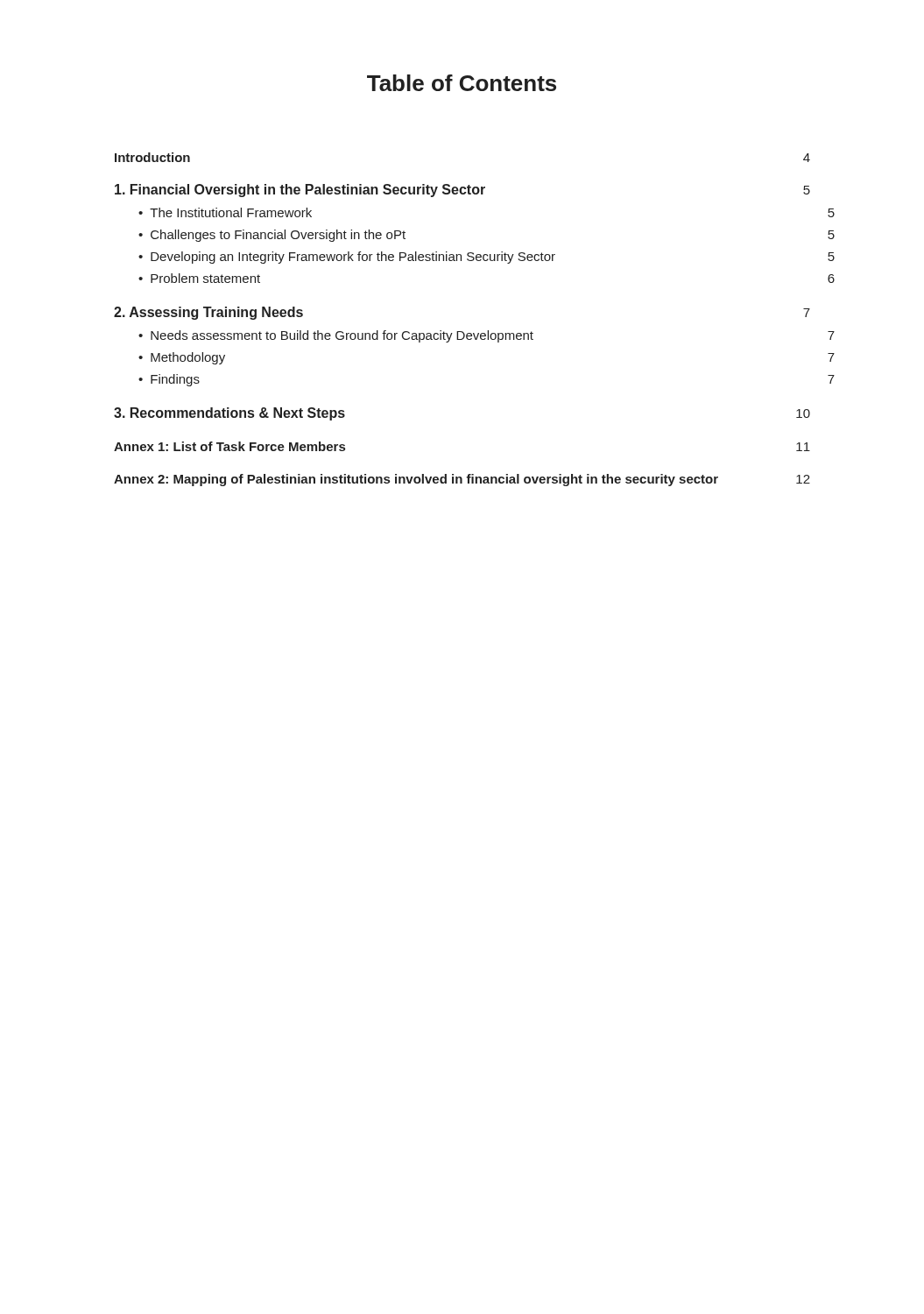Point to the region starting "Table of Contents"

(462, 84)
